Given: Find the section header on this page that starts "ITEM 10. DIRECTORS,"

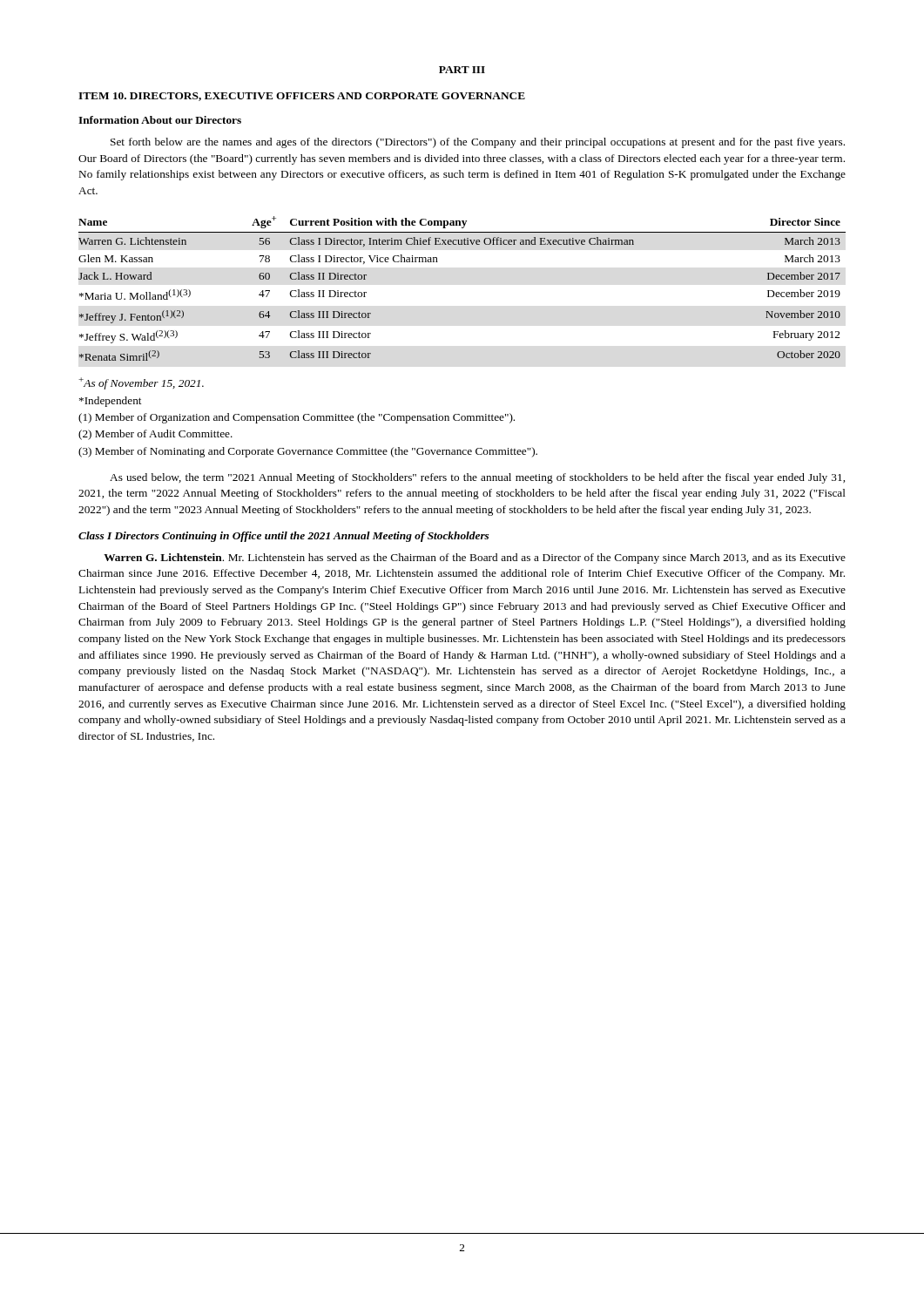Looking at the screenshot, I should click(302, 95).
